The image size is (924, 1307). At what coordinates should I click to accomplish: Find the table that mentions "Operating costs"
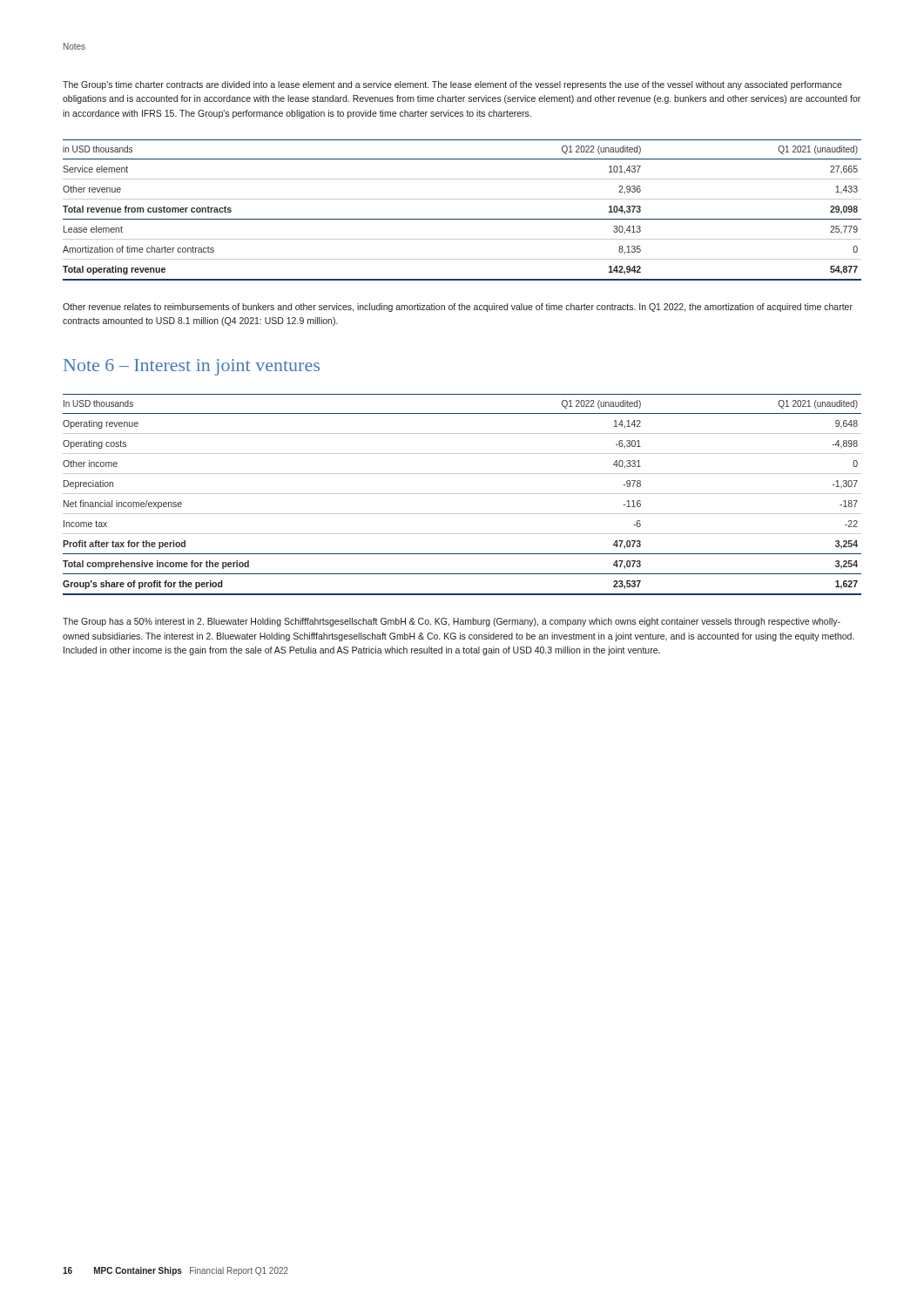tap(462, 495)
